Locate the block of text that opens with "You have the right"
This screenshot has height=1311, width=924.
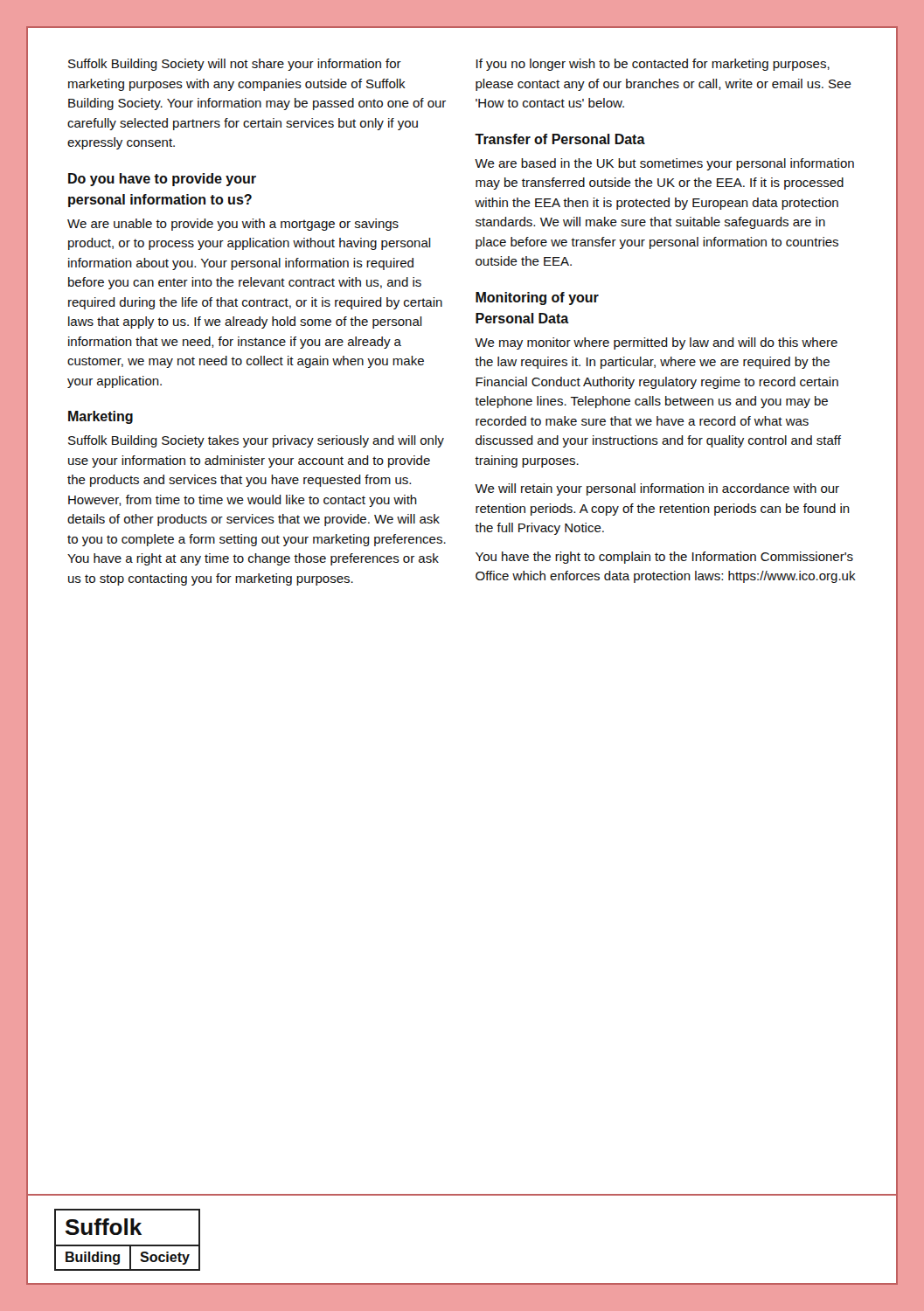[x=665, y=566]
